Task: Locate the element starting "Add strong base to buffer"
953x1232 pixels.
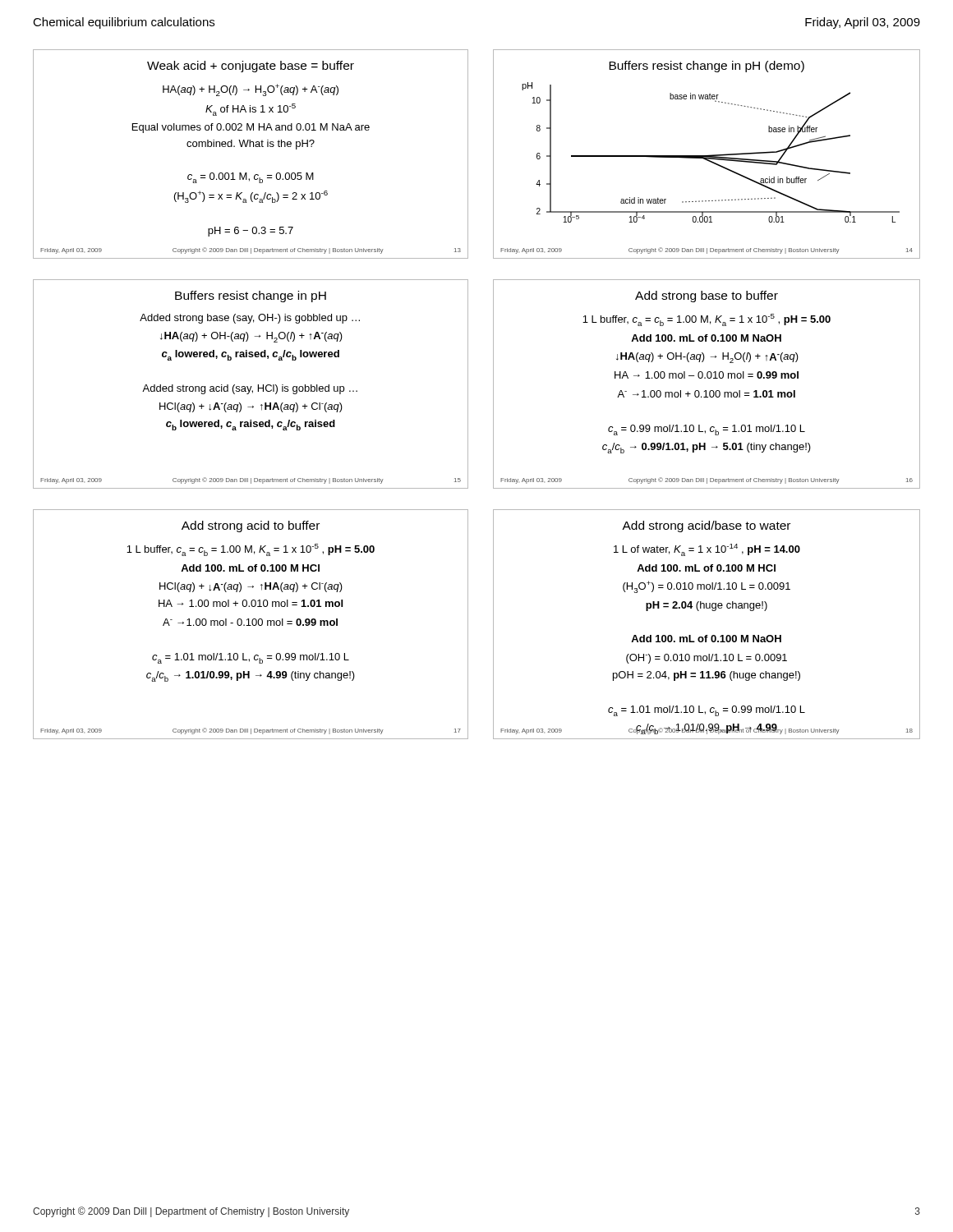Action: click(x=707, y=295)
